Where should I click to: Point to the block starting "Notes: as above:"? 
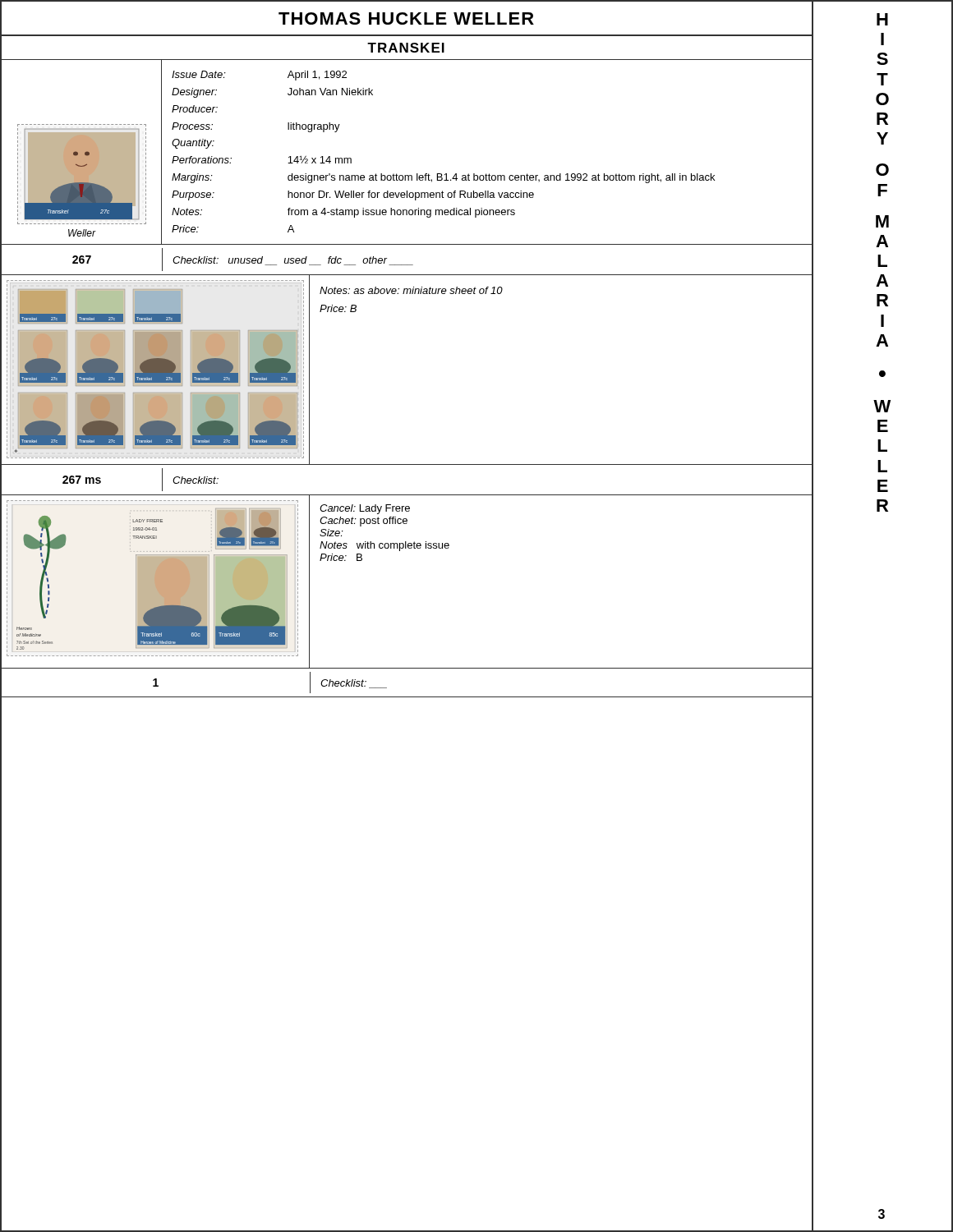click(x=411, y=290)
